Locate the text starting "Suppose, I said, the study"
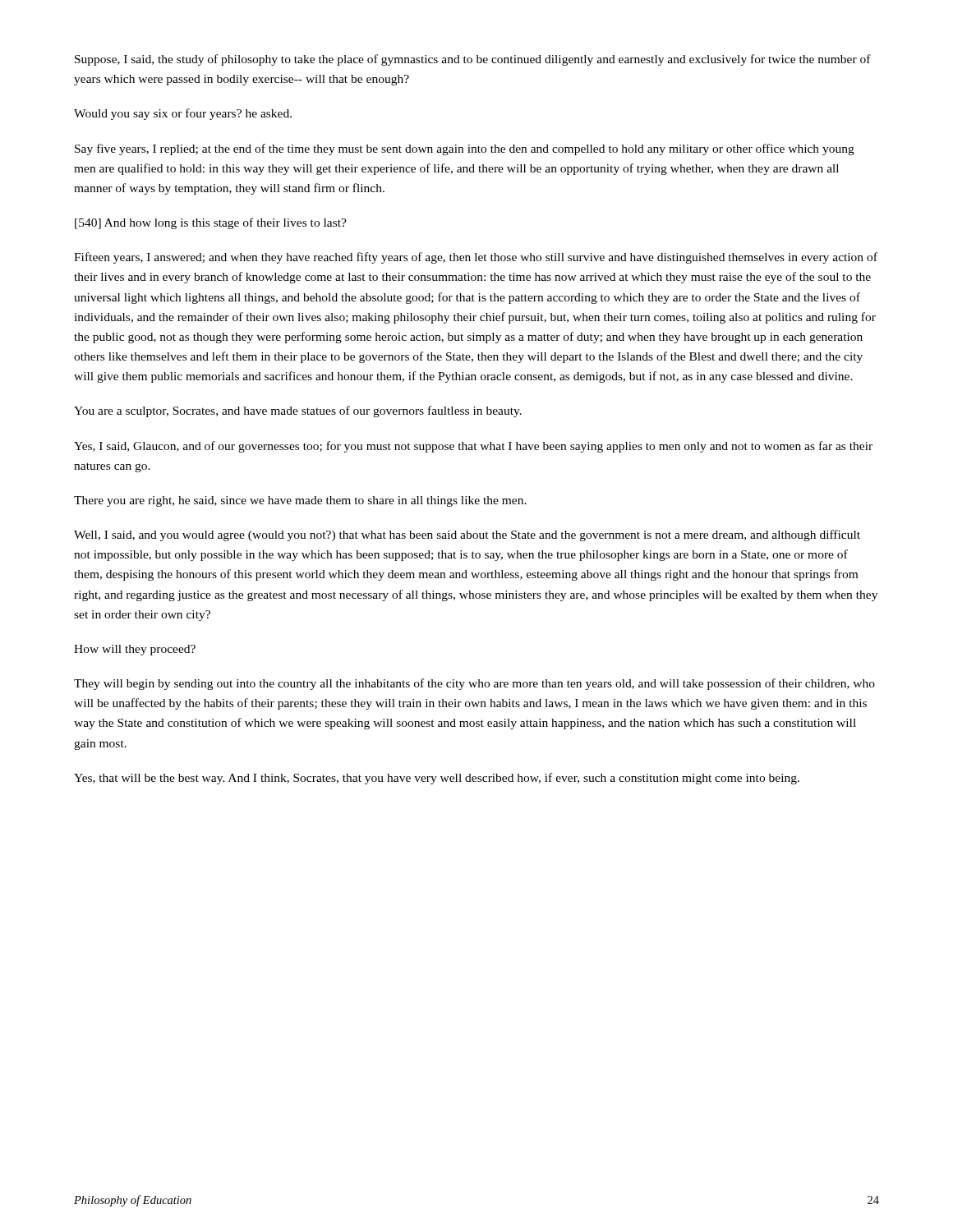953x1232 pixels. (x=472, y=69)
